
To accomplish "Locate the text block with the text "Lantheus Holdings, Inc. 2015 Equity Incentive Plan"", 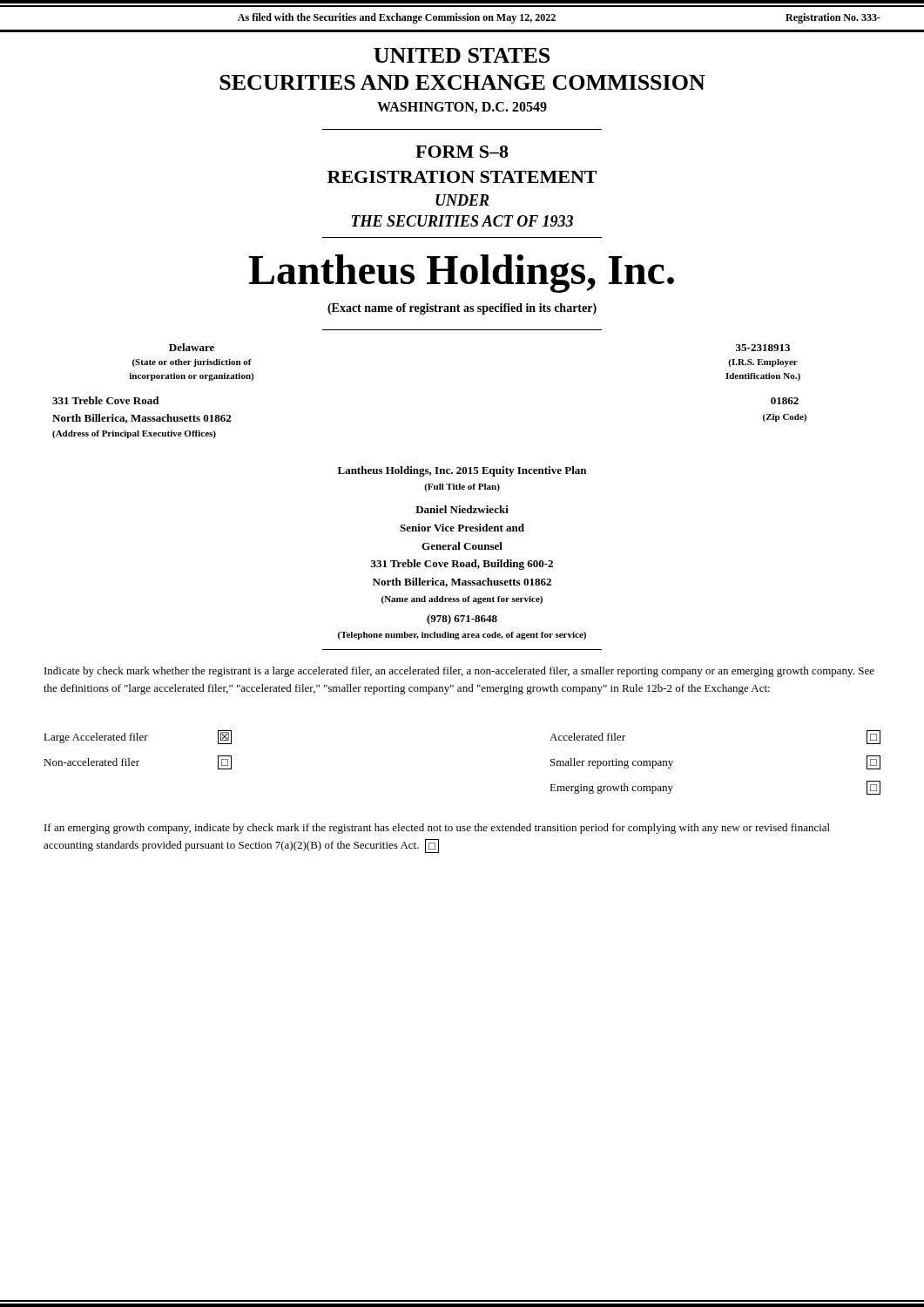I will point(462,477).
